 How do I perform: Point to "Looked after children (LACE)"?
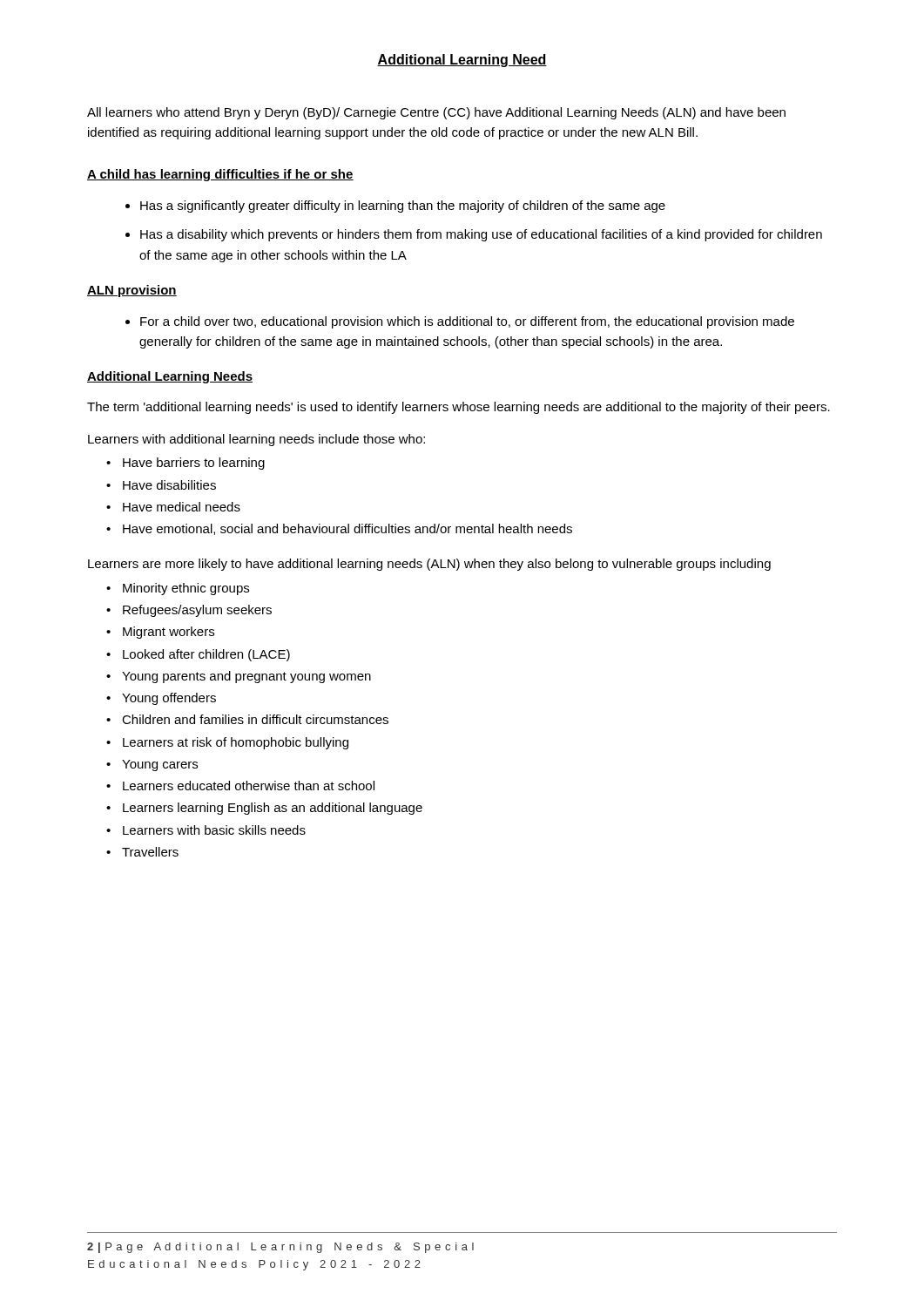point(206,654)
